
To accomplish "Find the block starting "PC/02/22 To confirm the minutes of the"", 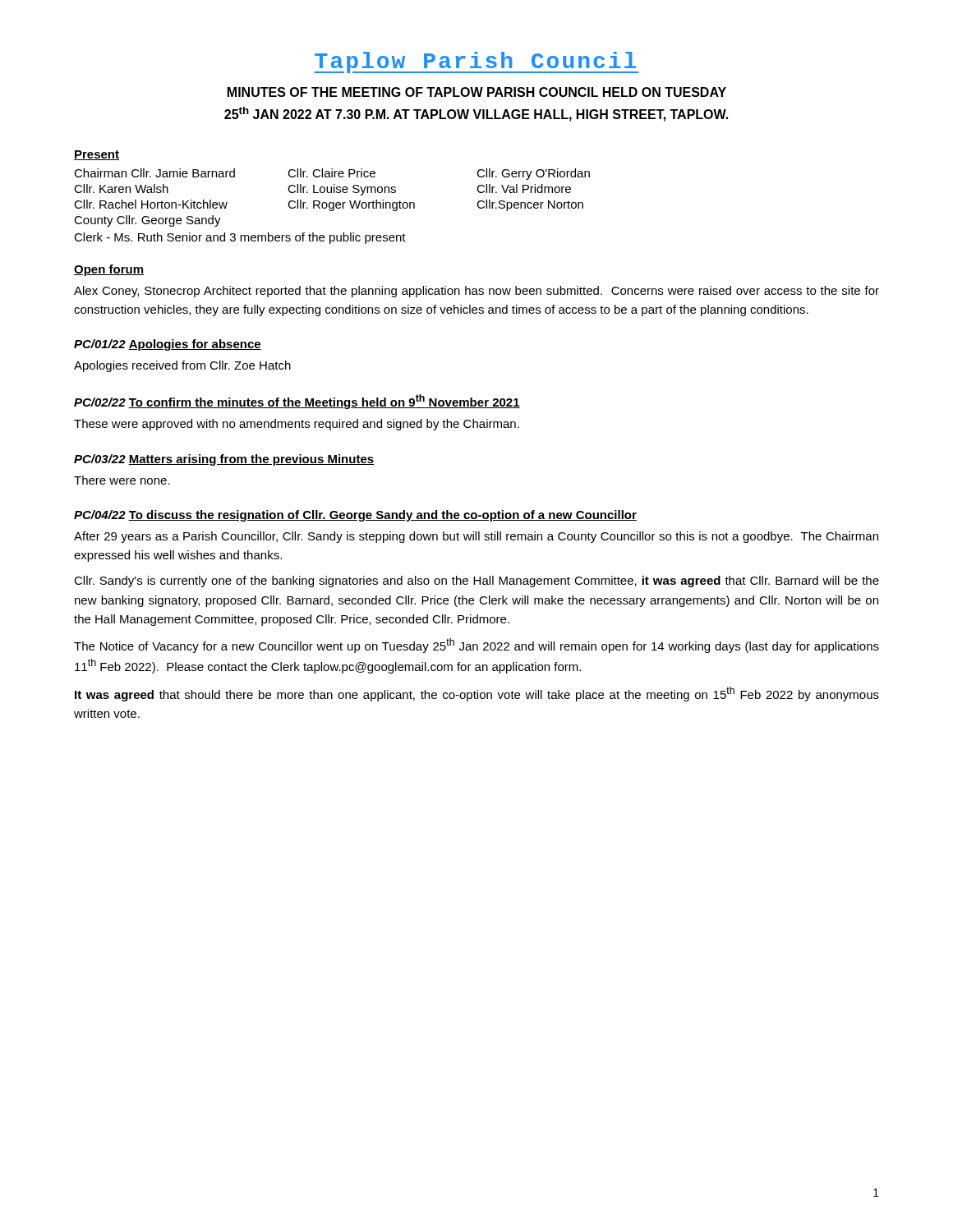I will click(x=297, y=401).
